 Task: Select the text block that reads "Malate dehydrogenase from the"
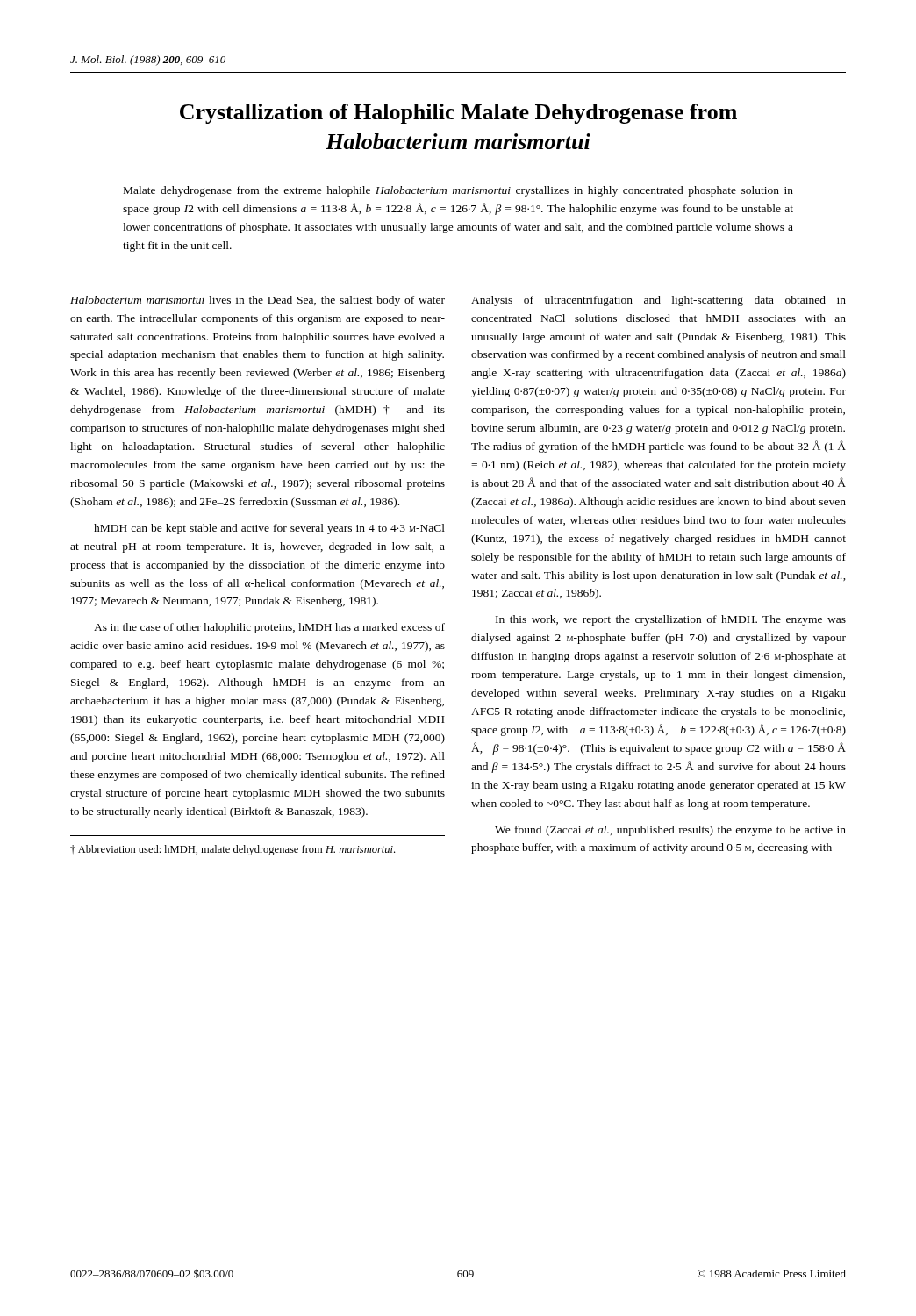[x=458, y=217]
